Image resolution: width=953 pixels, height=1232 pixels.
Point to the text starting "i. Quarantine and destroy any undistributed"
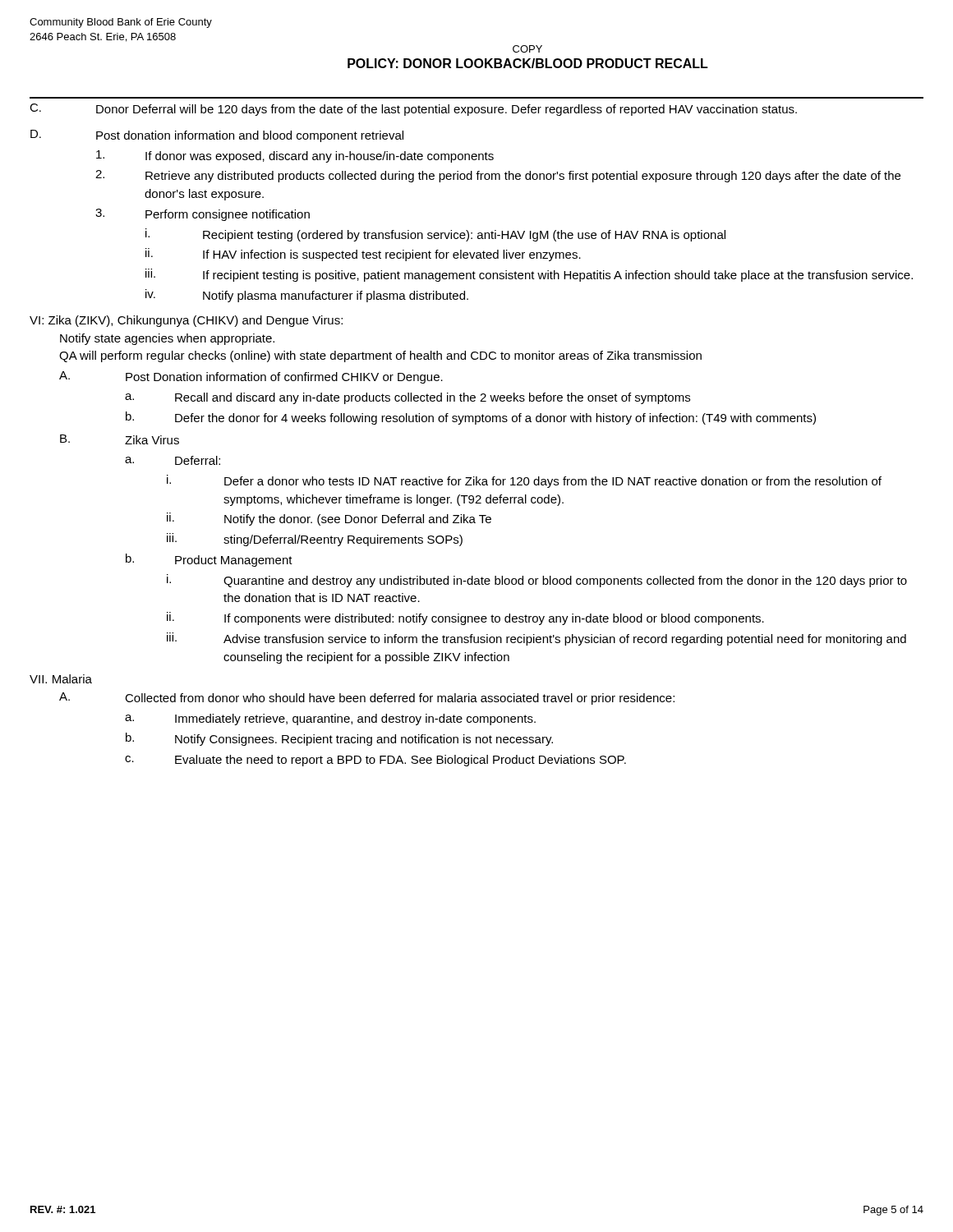point(545,589)
